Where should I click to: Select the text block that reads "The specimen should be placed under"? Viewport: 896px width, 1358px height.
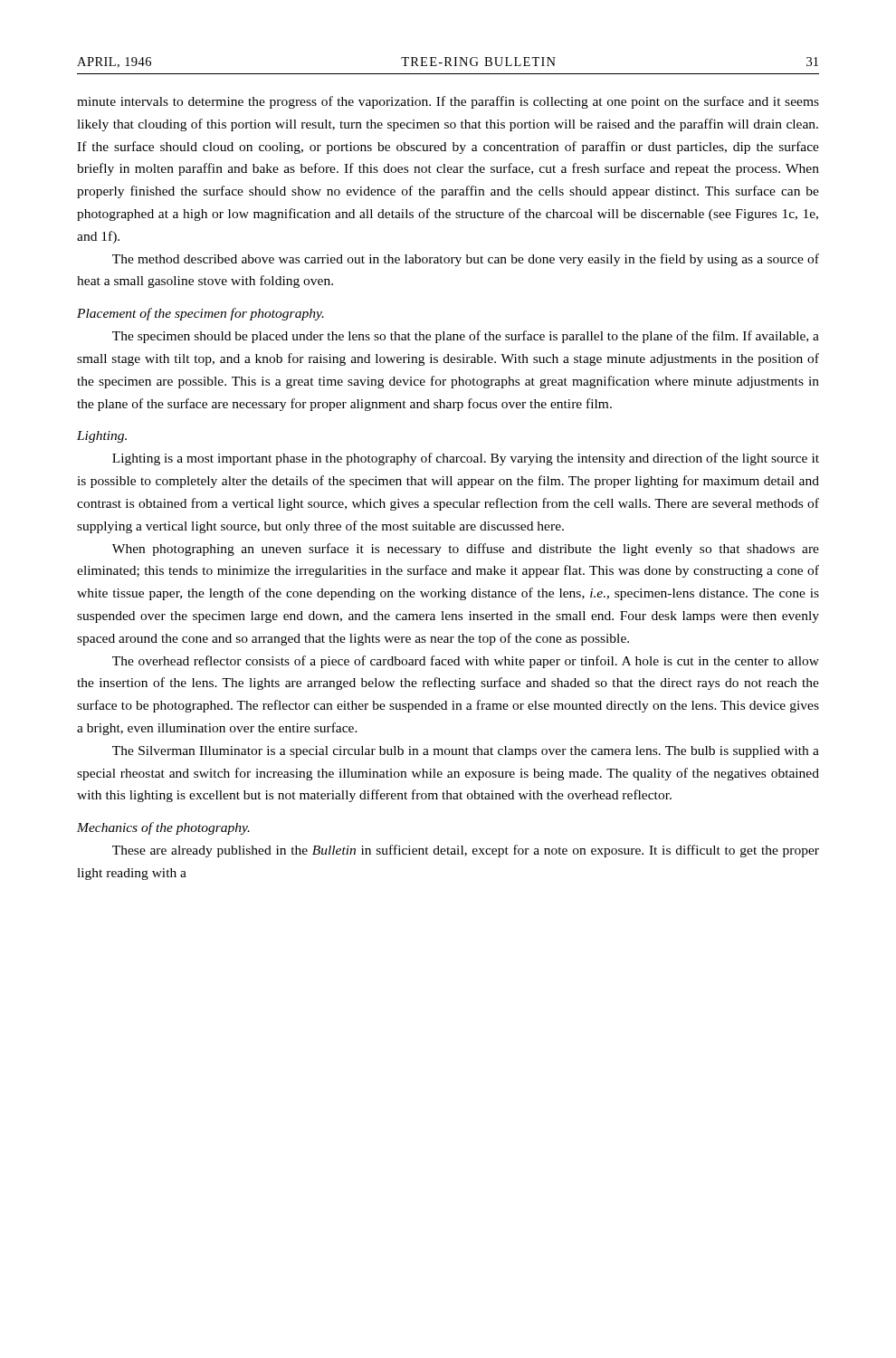pos(448,370)
